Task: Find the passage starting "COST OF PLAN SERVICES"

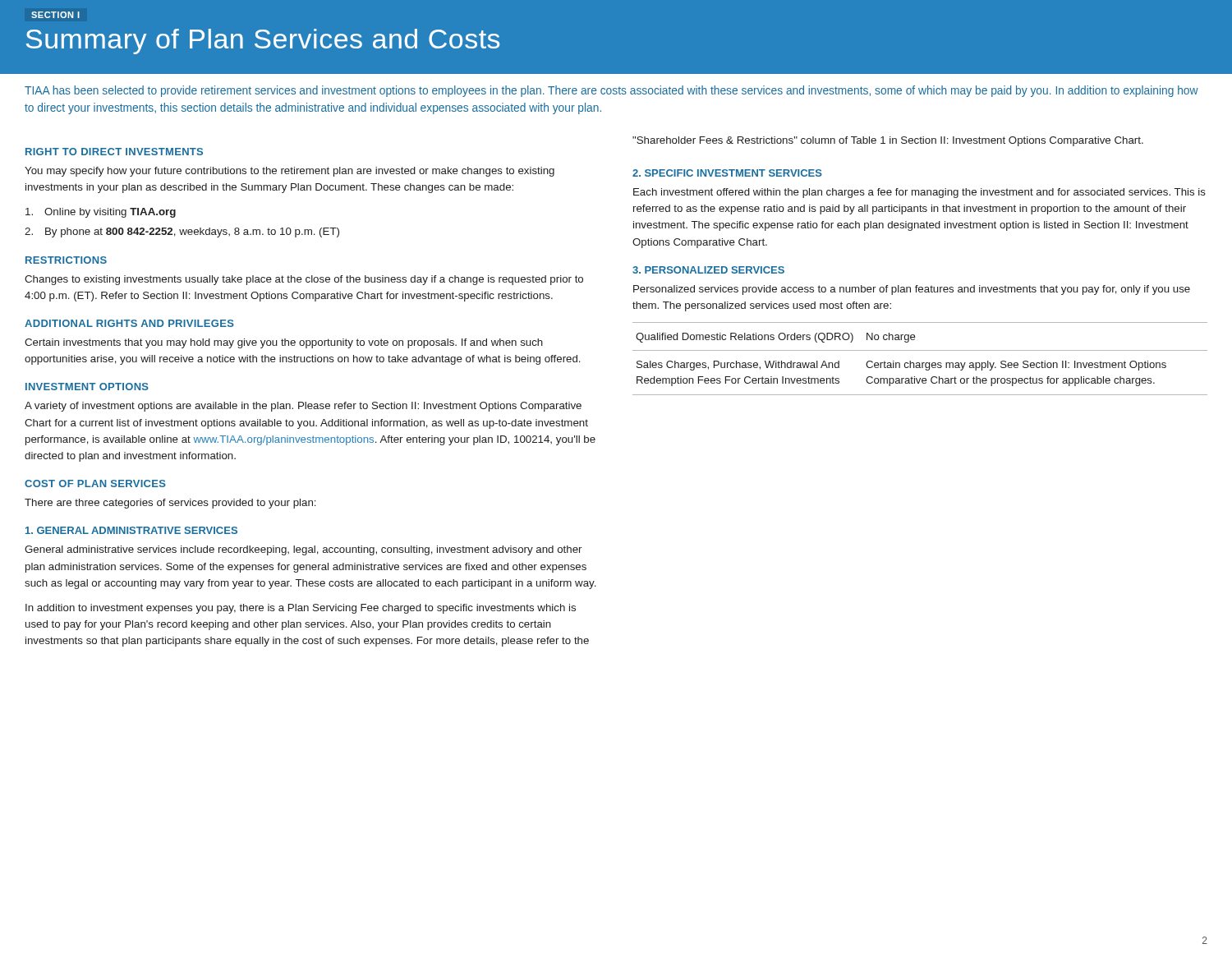Action: [95, 484]
